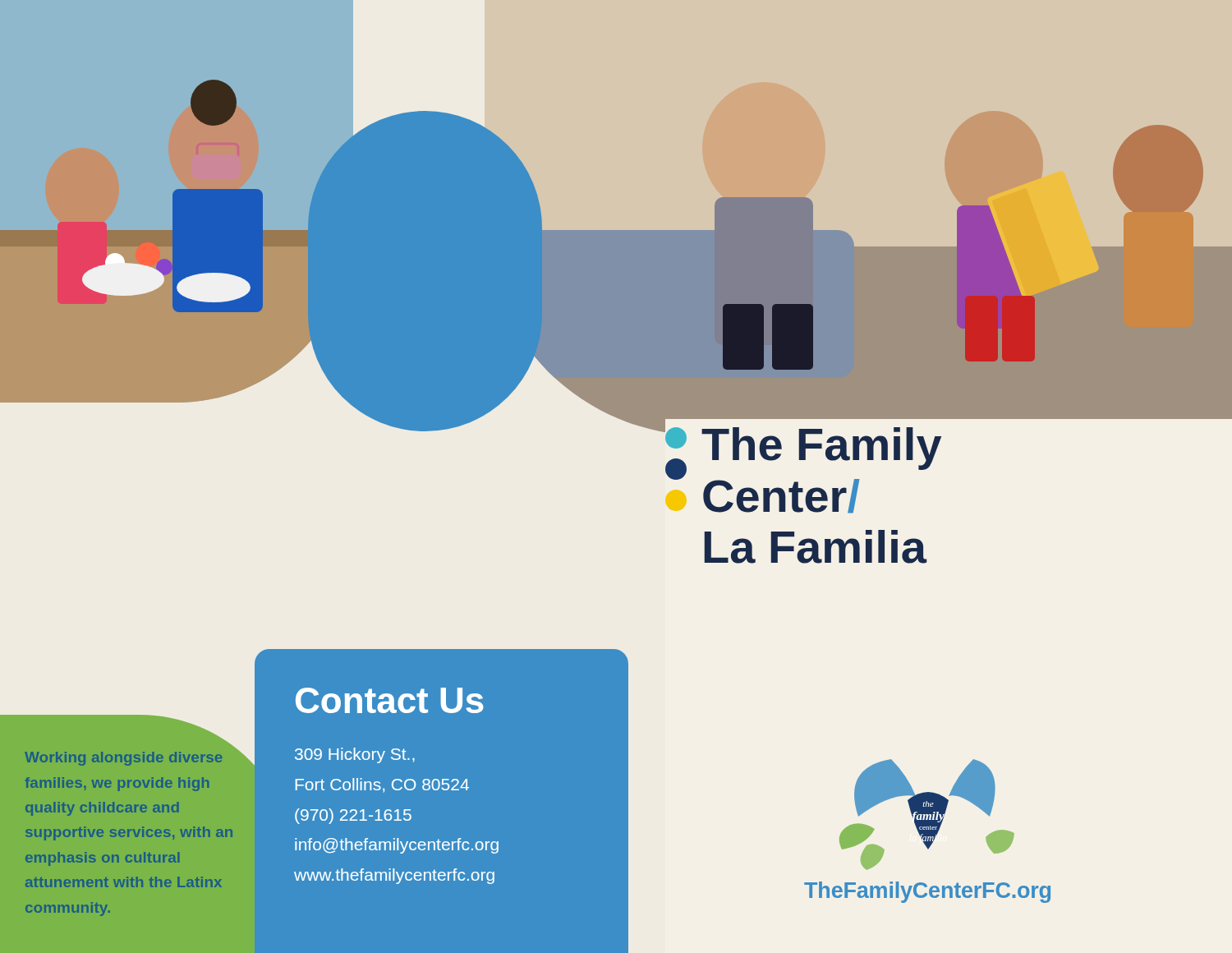Click where it says "Contact Us"
Viewport: 1232px width, 953px height.
click(389, 700)
